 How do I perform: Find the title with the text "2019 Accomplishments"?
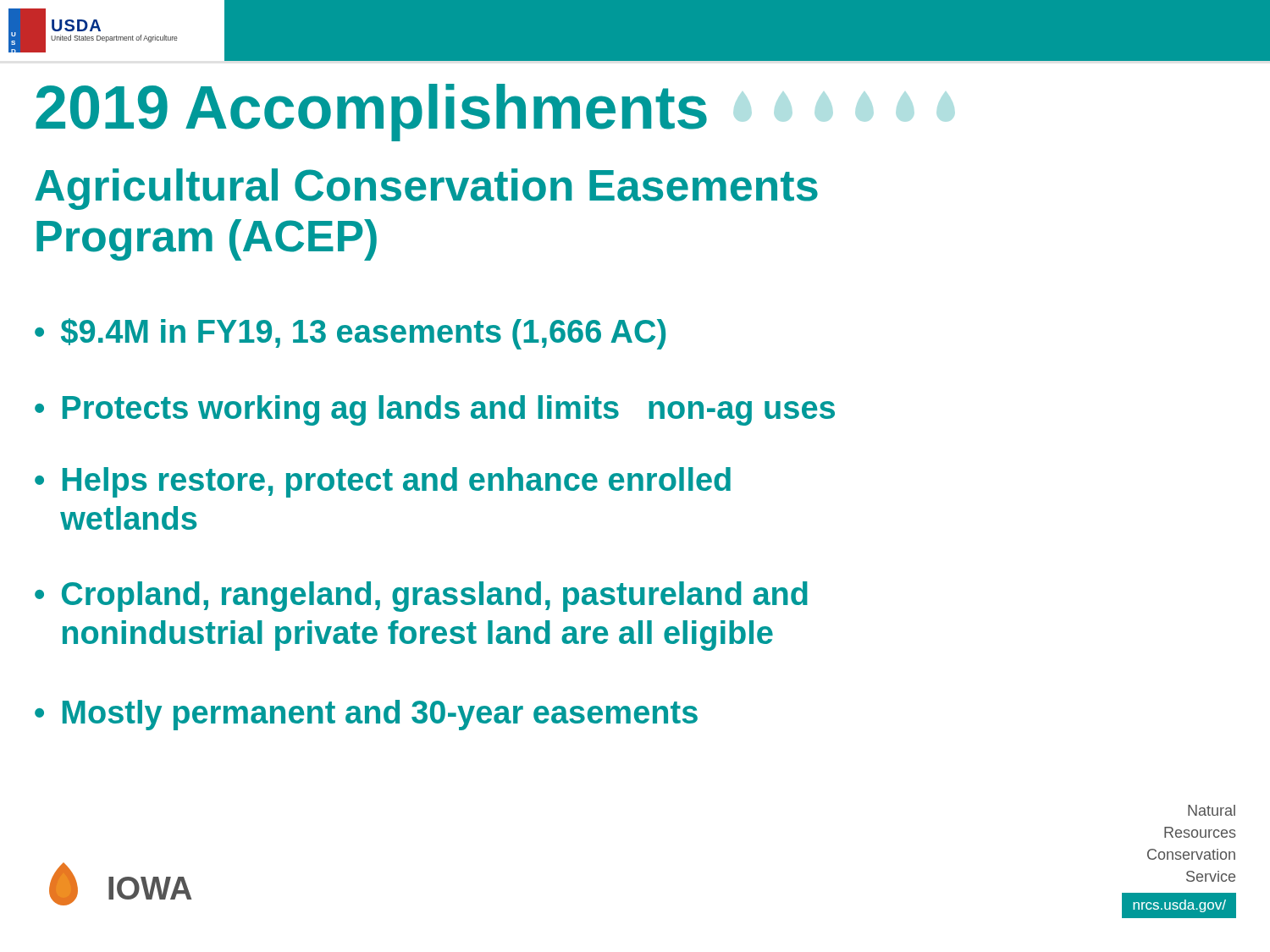coord(635,108)
